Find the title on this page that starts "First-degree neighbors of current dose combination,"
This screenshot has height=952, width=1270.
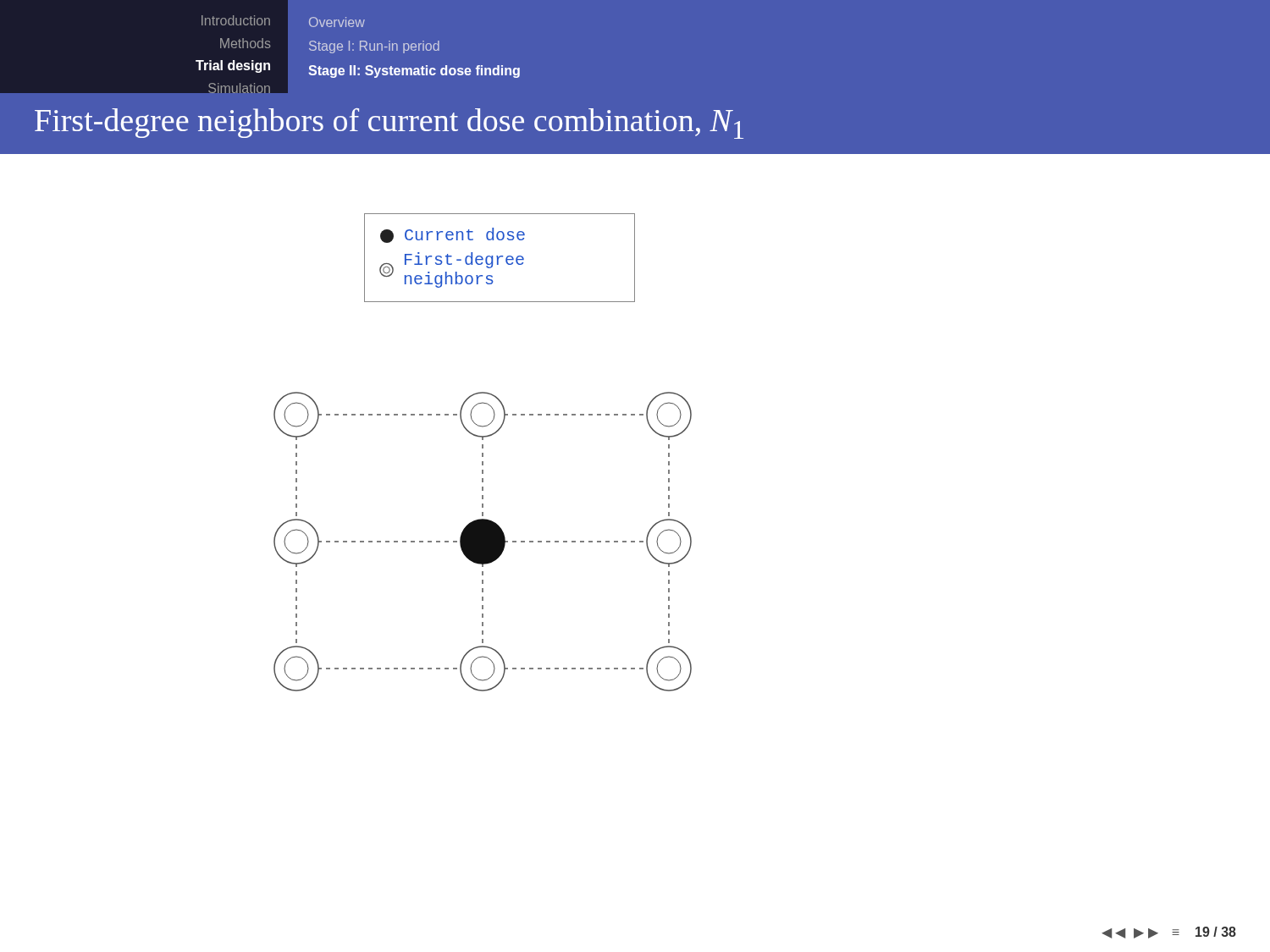(x=390, y=124)
